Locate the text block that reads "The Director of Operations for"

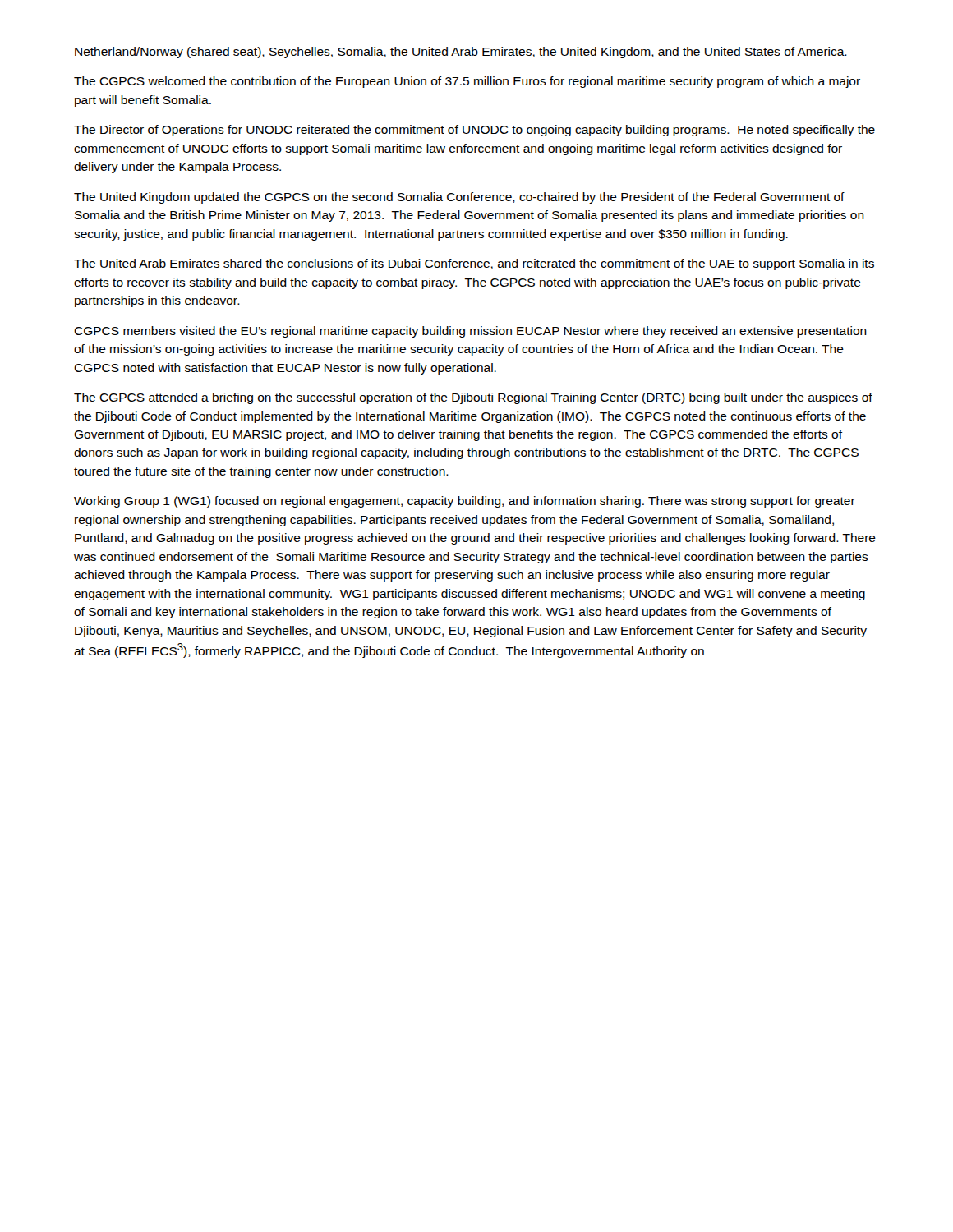coord(476,149)
